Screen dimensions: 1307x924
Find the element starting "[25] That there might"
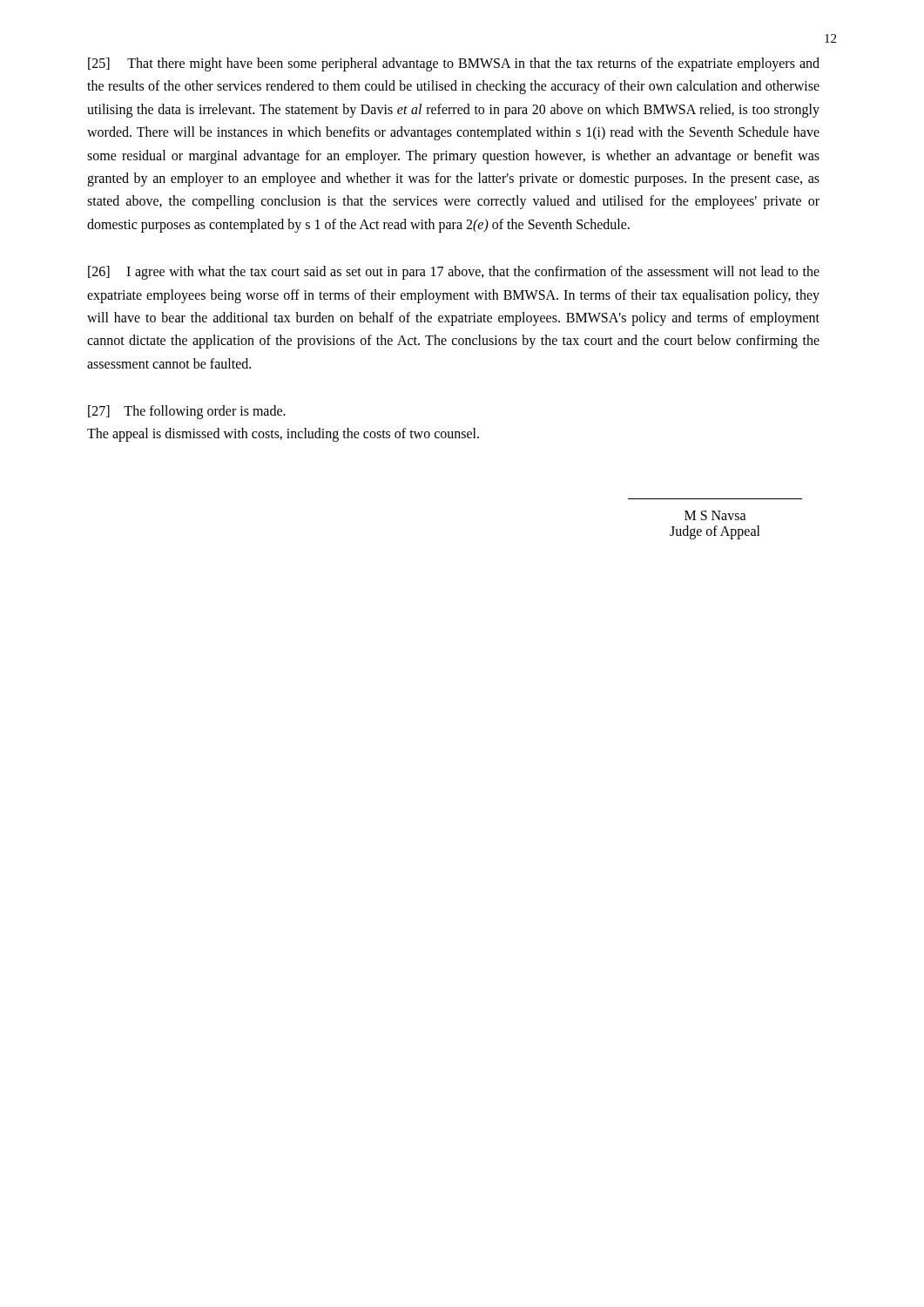click(x=453, y=144)
